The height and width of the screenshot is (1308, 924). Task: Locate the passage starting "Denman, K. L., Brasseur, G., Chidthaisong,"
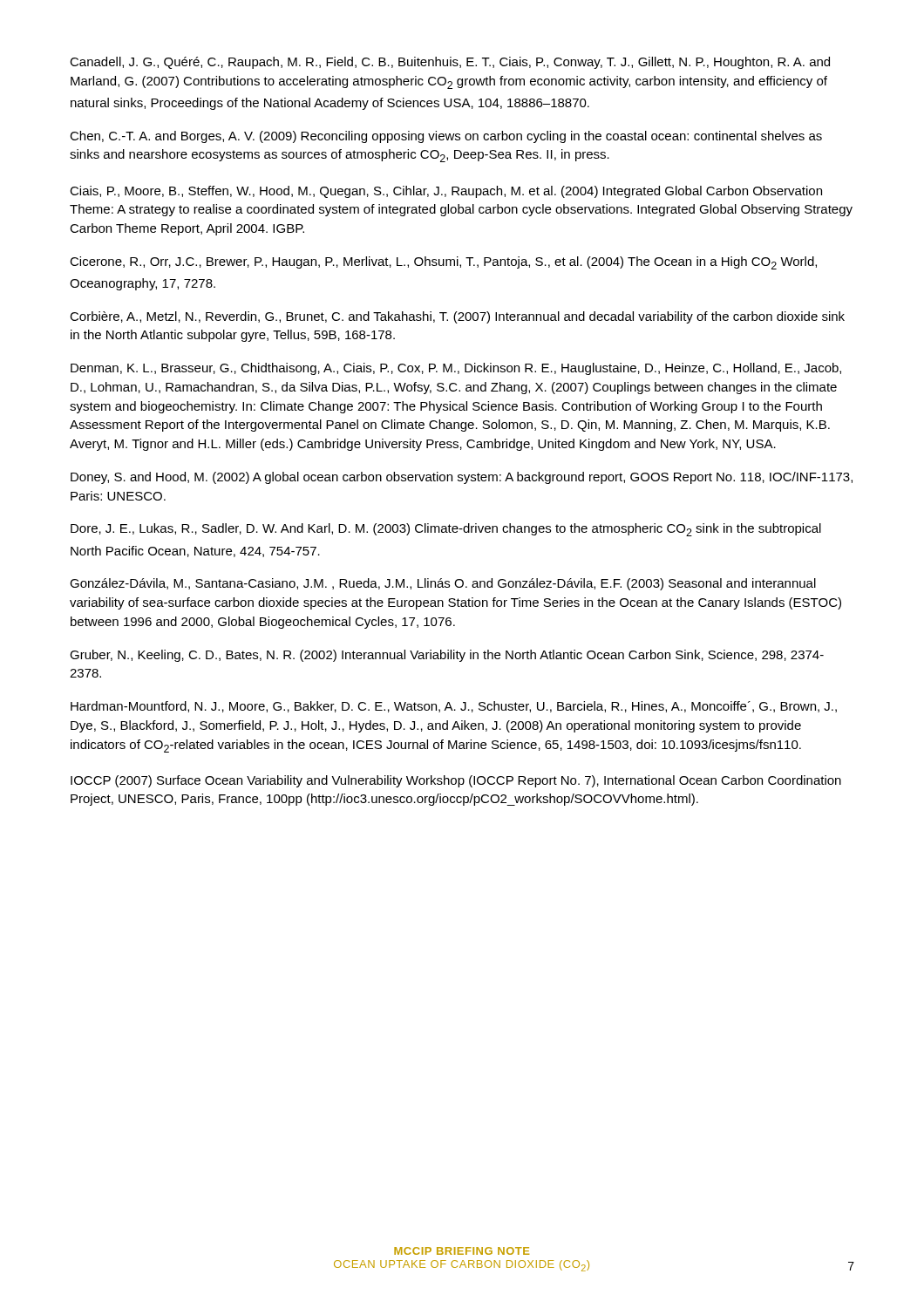[456, 406]
